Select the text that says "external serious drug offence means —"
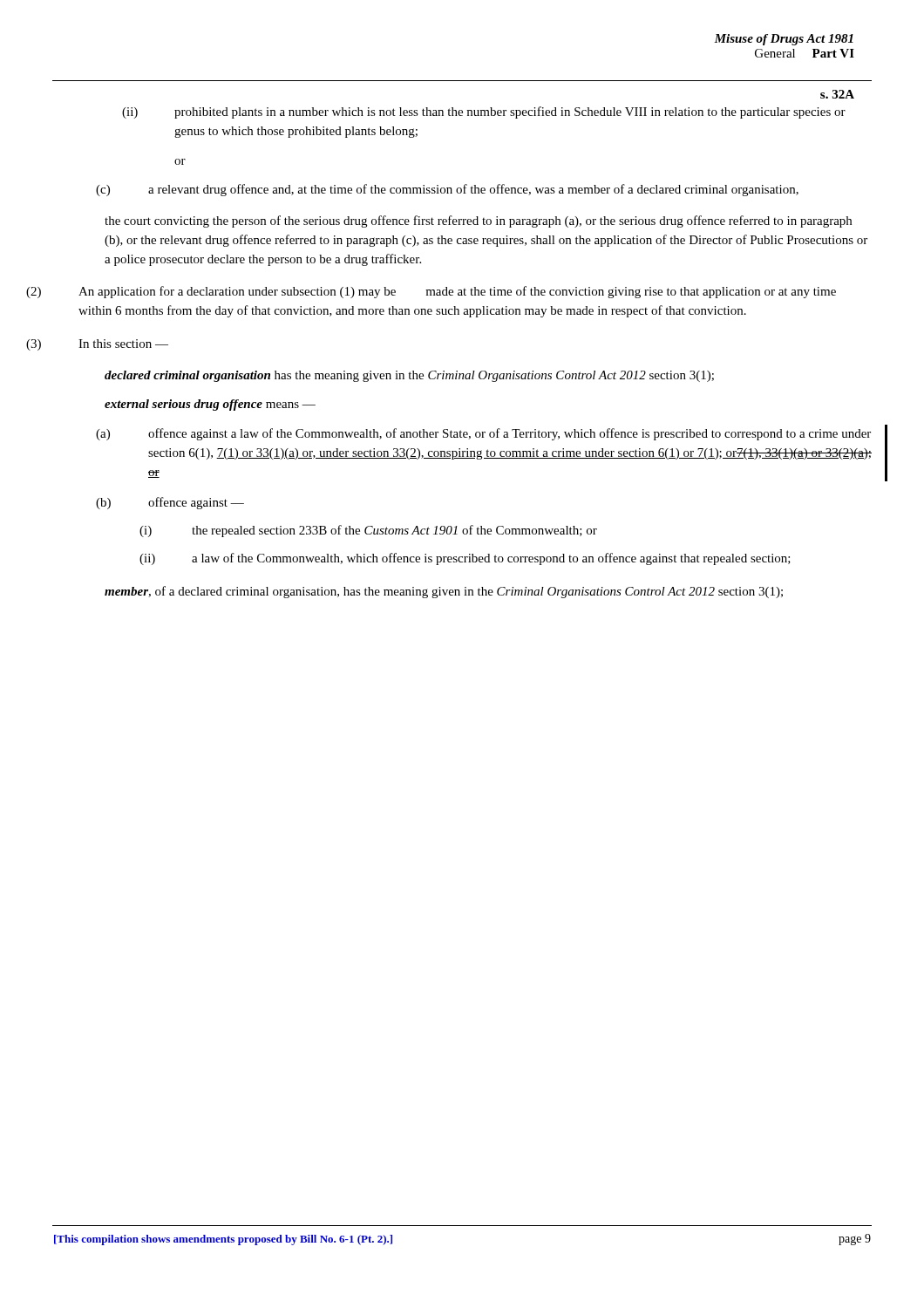The height and width of the screenshot is (1308, 924). point(210,404)
